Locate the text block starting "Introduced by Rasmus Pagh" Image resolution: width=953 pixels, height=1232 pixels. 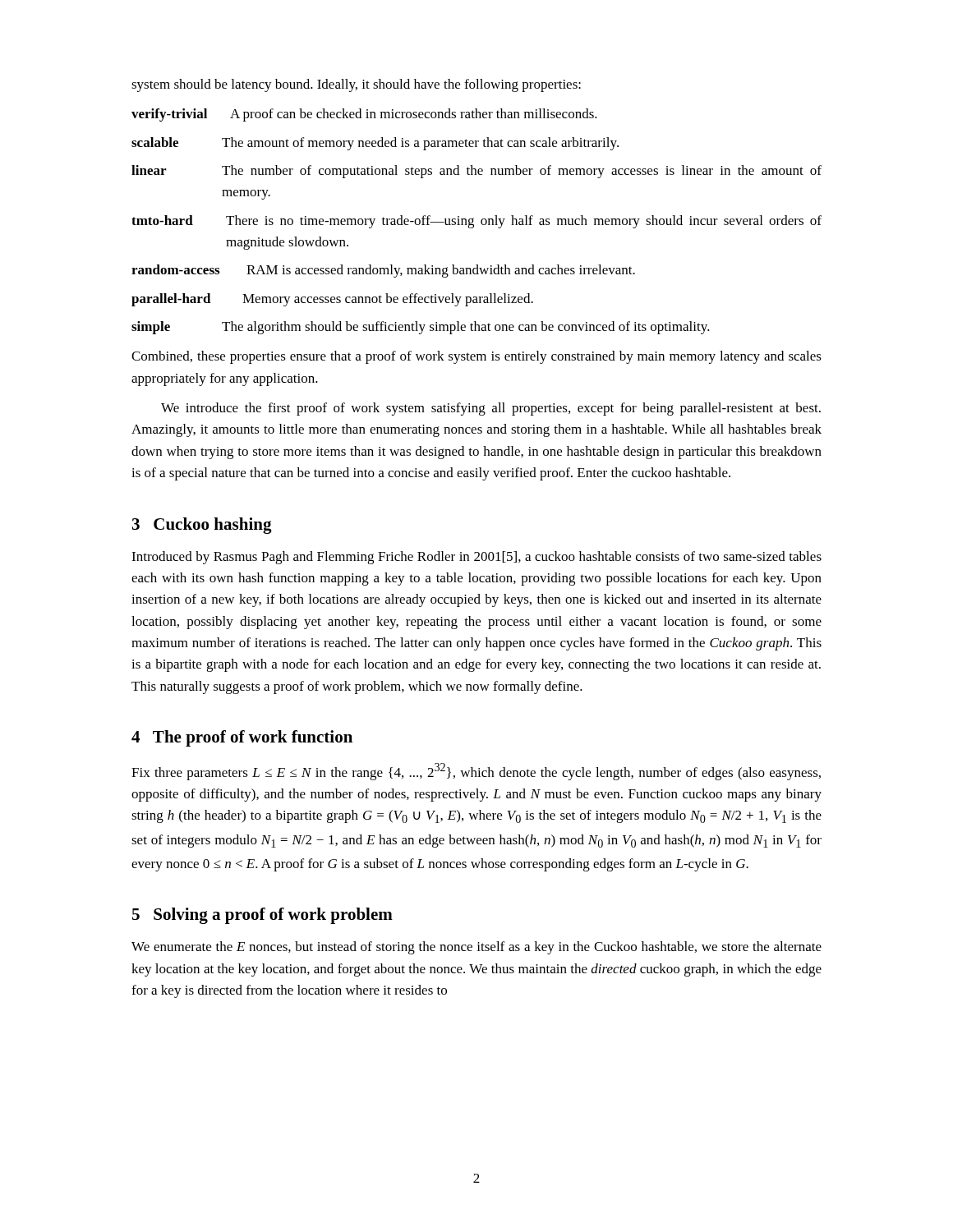pos(476,621)
